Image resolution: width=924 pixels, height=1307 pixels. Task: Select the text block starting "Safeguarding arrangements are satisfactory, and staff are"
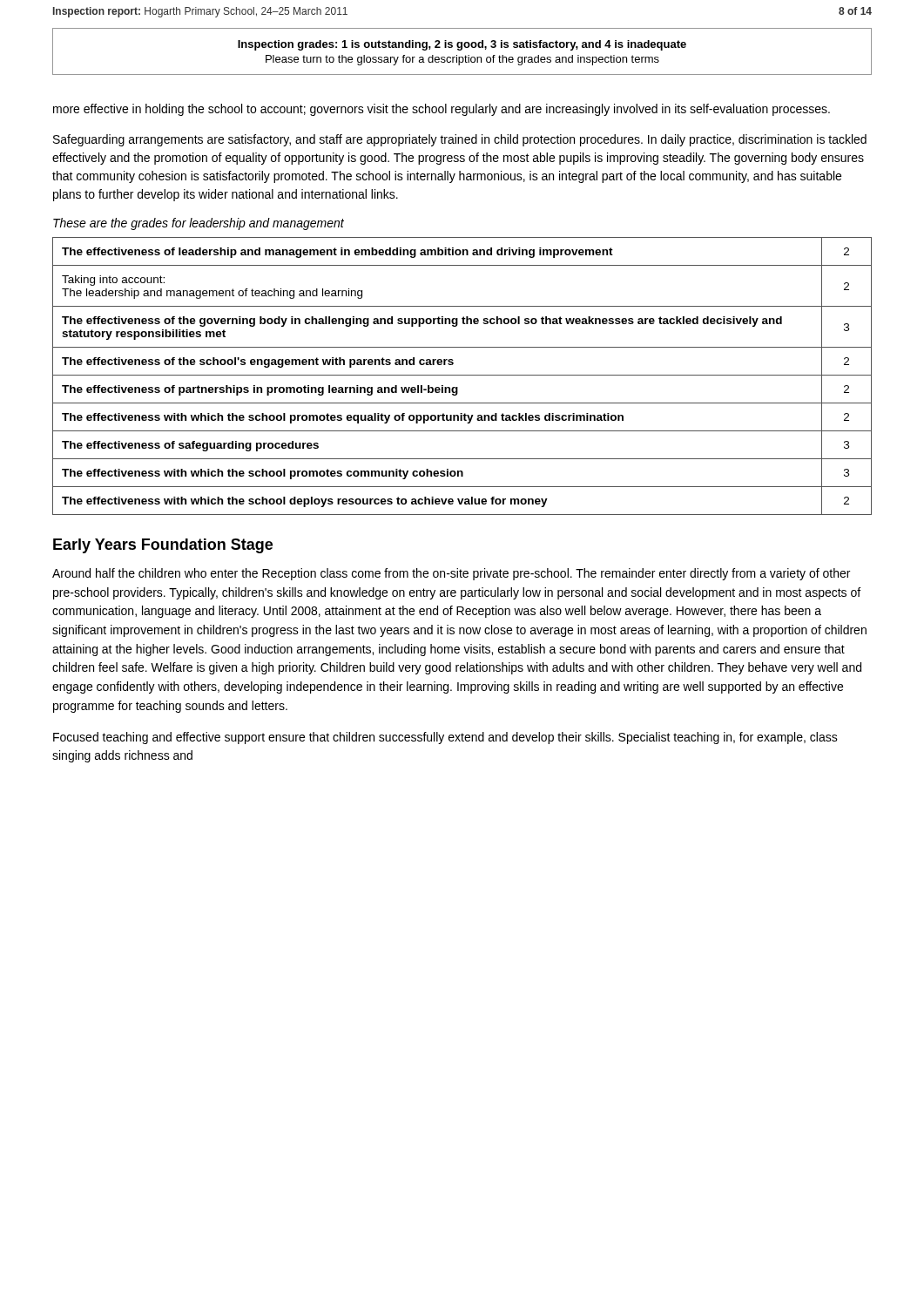click(x=460, y=167)
